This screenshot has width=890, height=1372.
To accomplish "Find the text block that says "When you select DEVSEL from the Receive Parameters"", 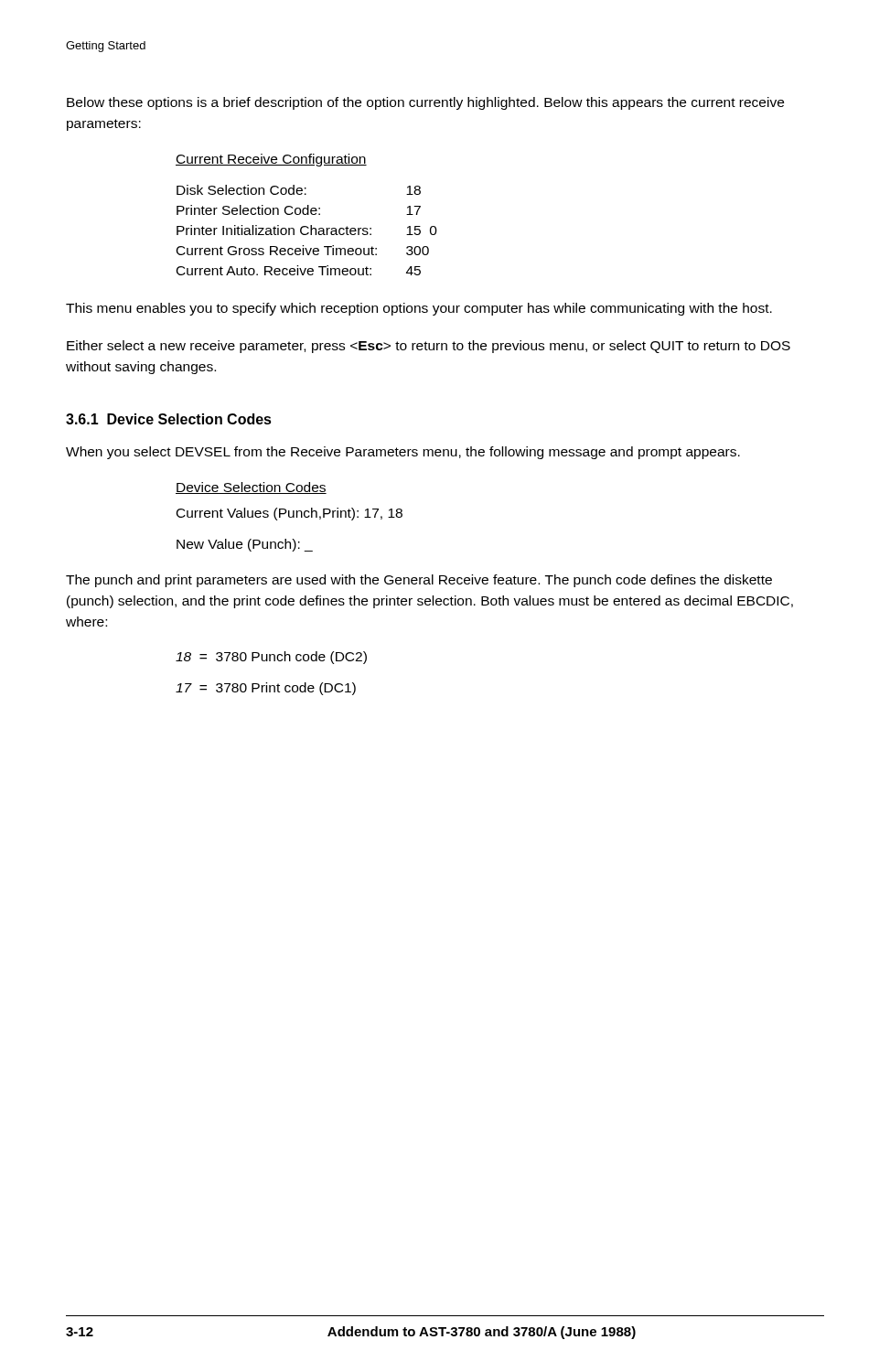I will (x=403, y=452).
